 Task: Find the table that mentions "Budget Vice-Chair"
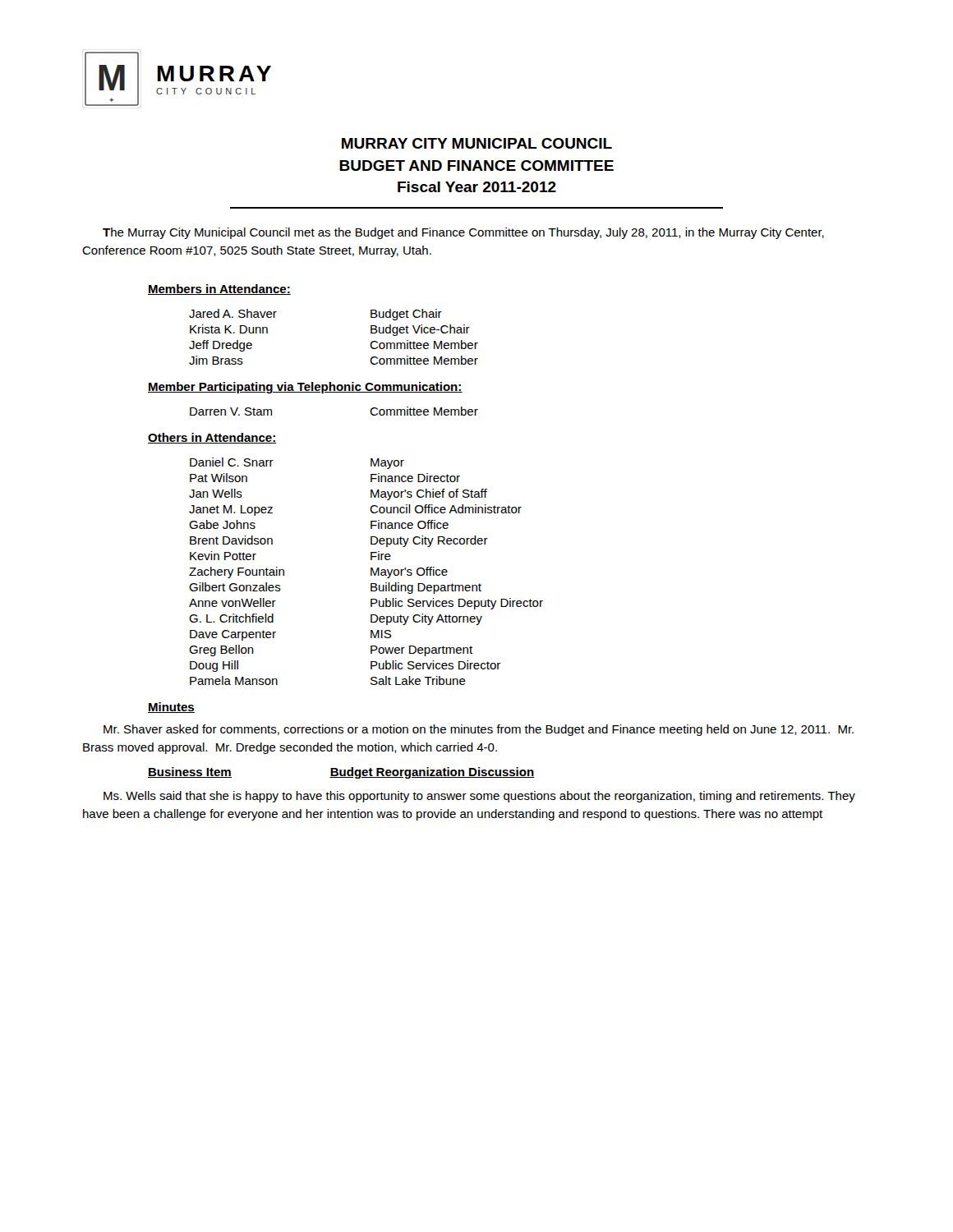(x=476, y=337)
